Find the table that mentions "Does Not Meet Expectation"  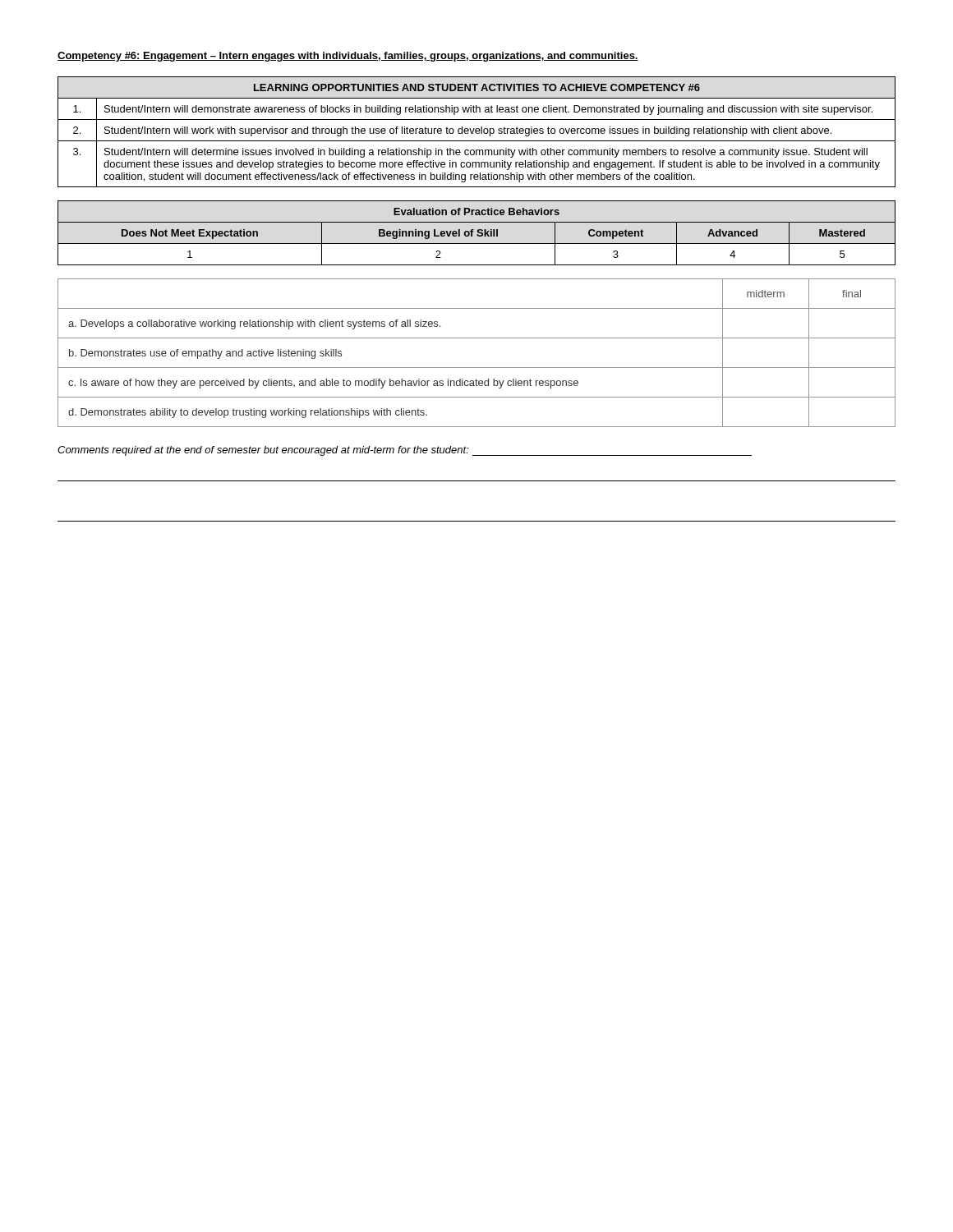pyautogui.click(x=476, y=233)
